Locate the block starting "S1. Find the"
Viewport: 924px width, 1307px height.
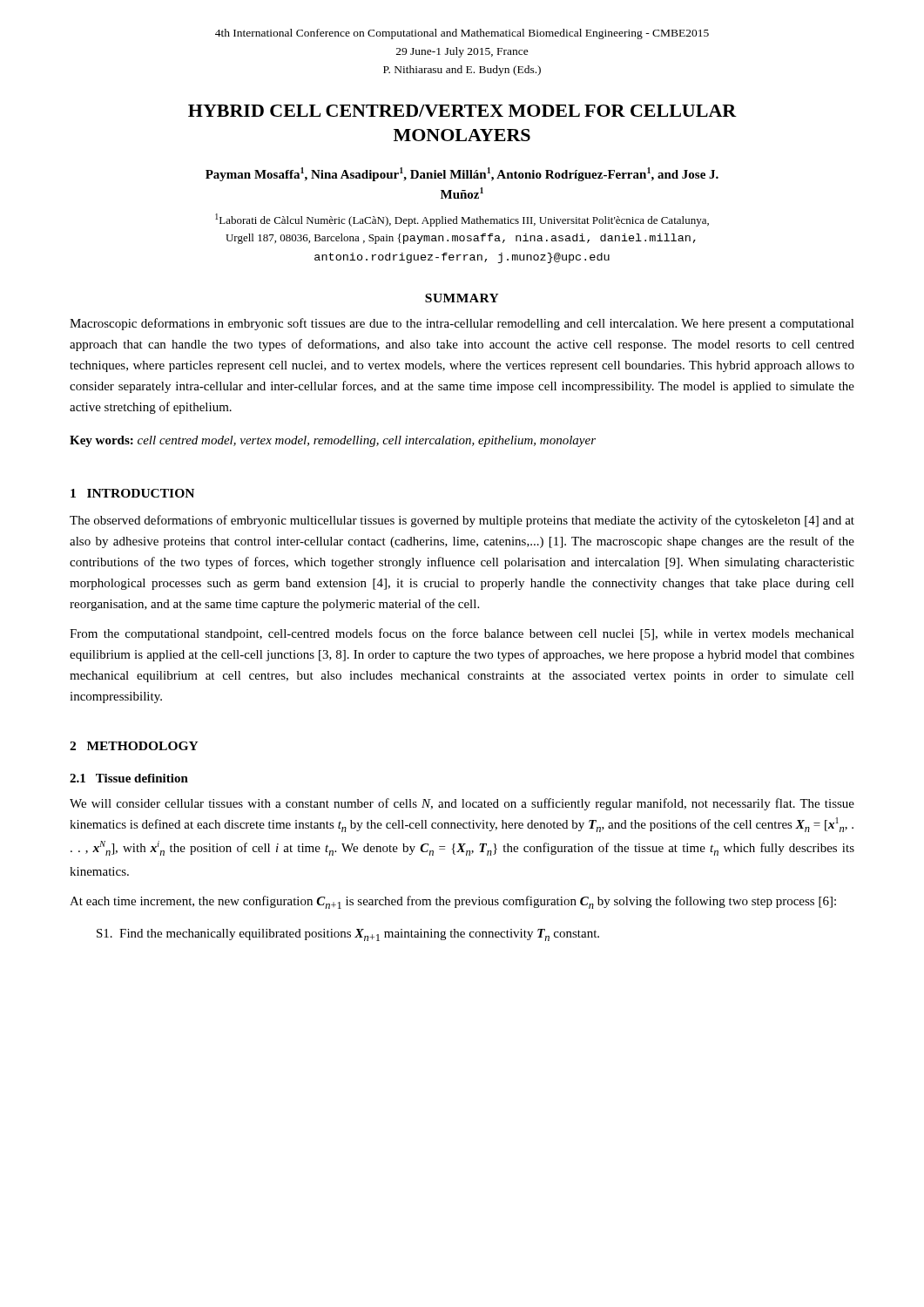(348, 935)
